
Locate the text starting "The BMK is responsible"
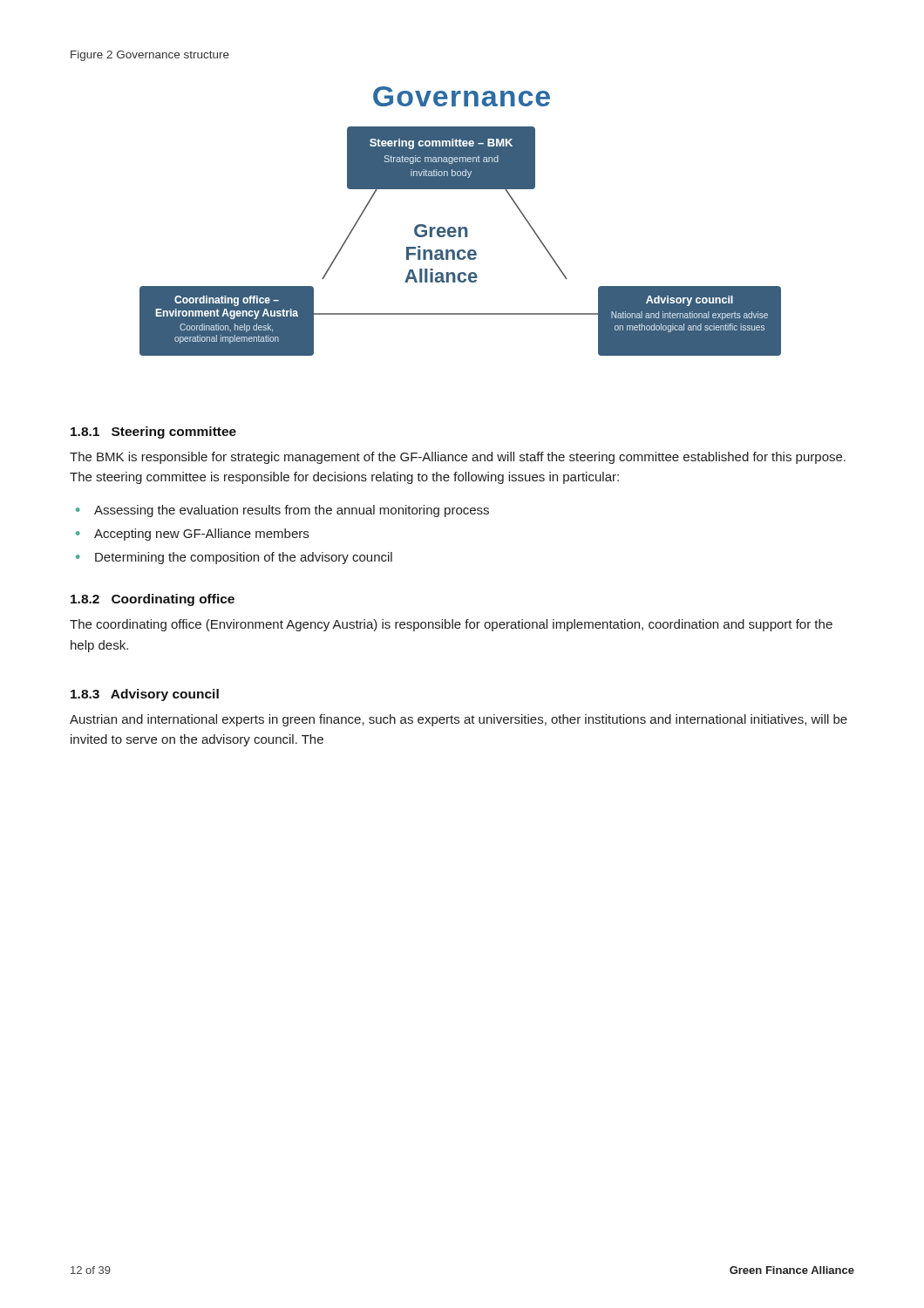click(x=458, y=467)
